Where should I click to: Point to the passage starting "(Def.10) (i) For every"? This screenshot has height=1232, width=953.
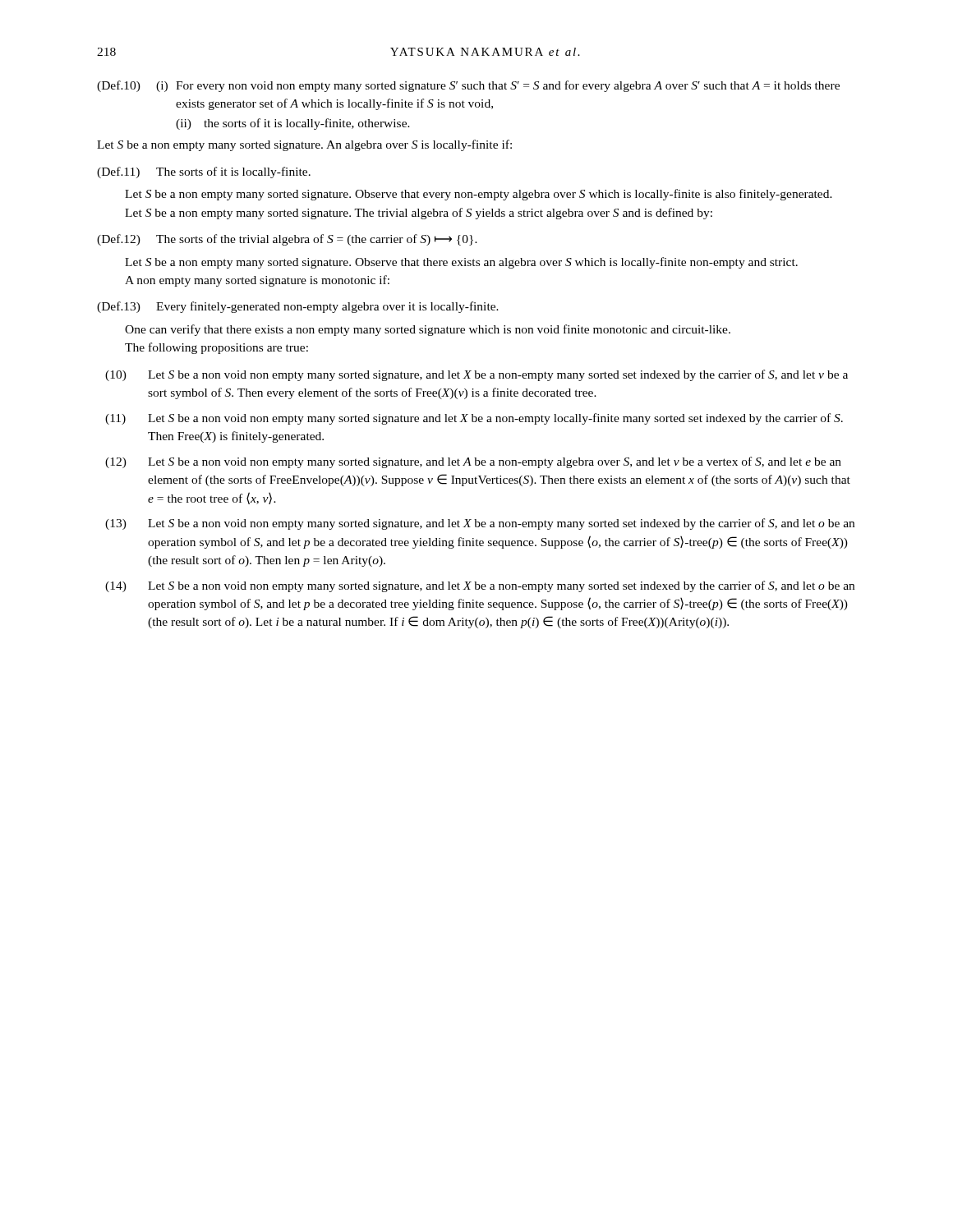(476, 115)
